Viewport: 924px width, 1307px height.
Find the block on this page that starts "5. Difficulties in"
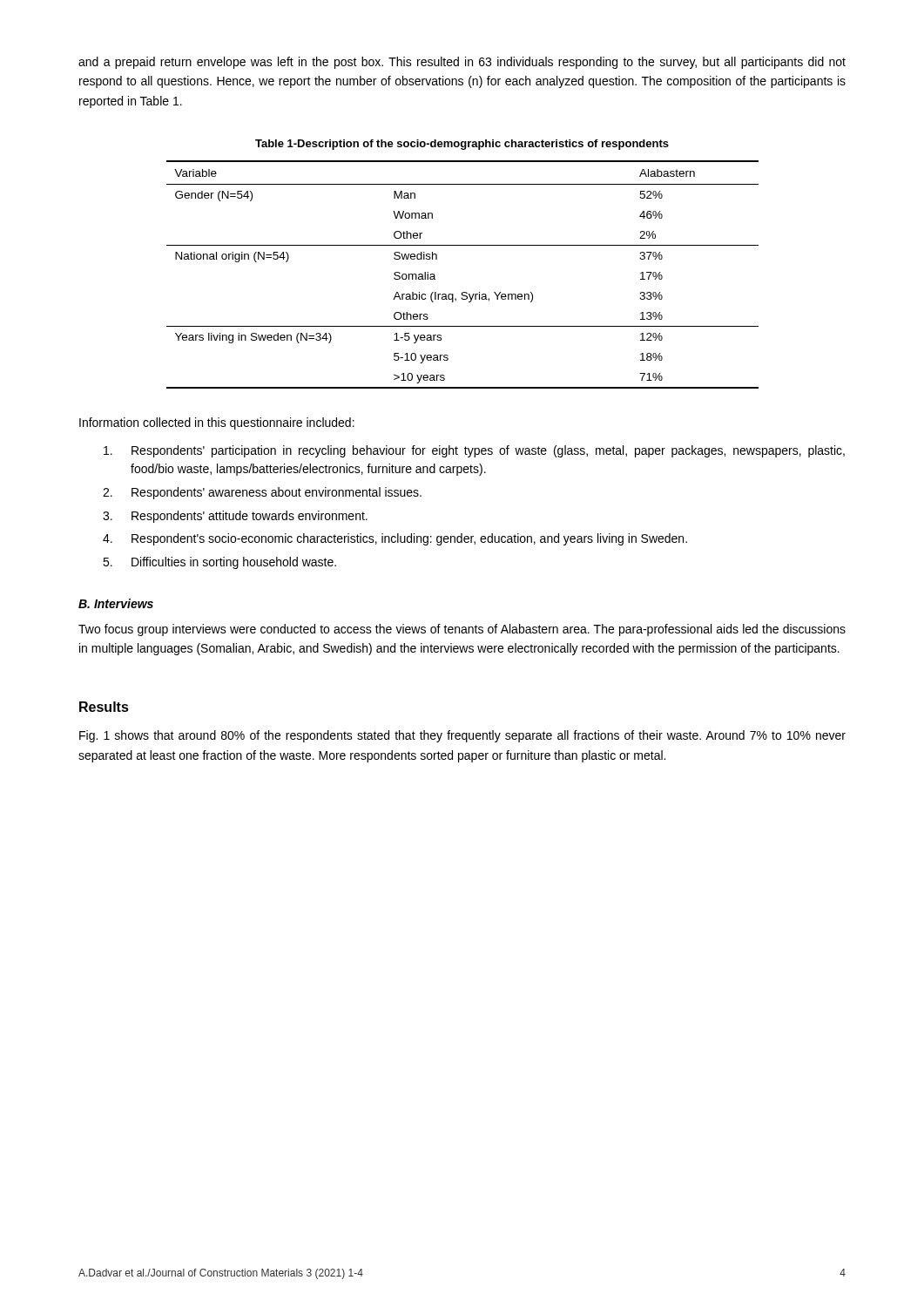point(219,563)
